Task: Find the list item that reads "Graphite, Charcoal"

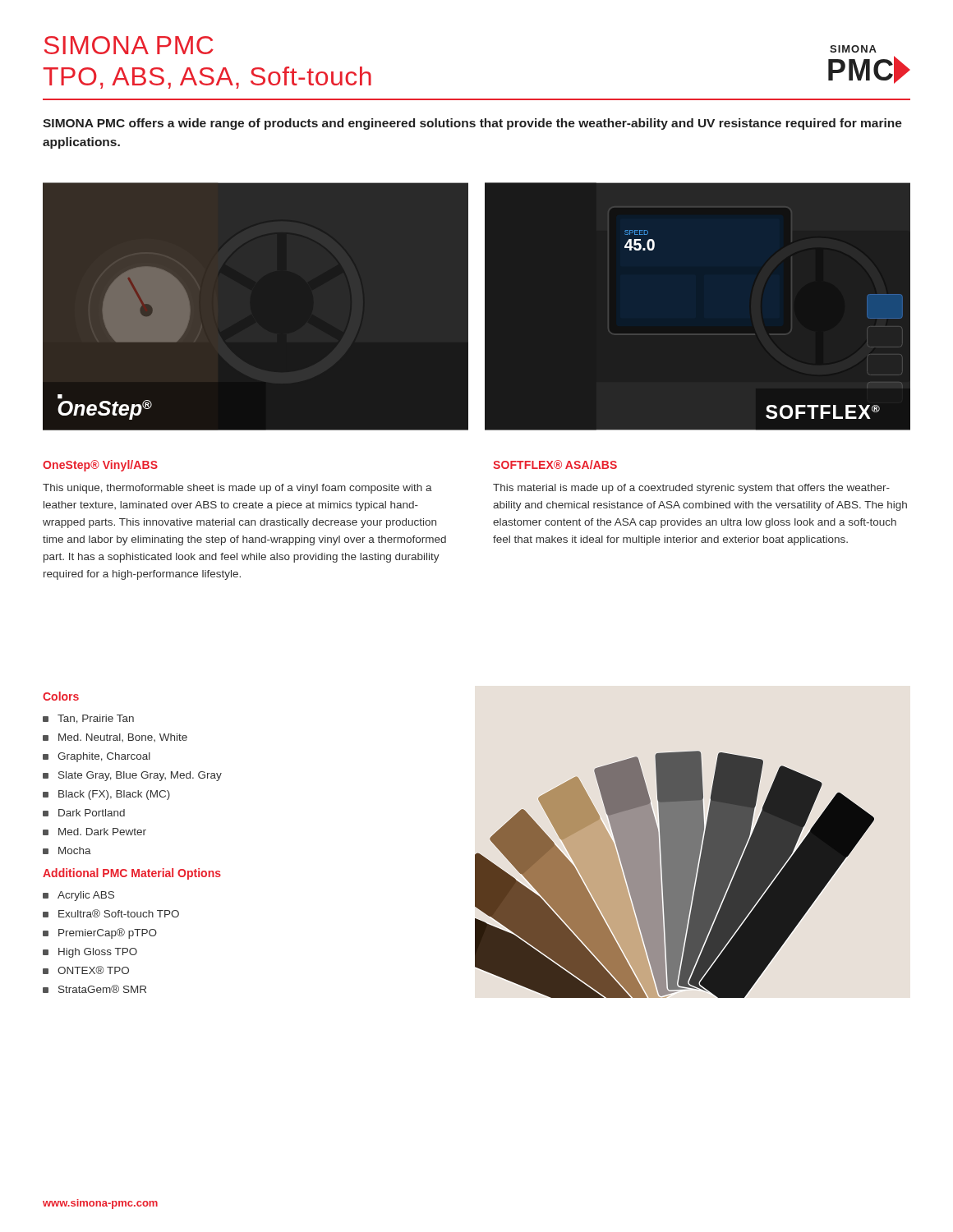Action: [x=104, y=756]
